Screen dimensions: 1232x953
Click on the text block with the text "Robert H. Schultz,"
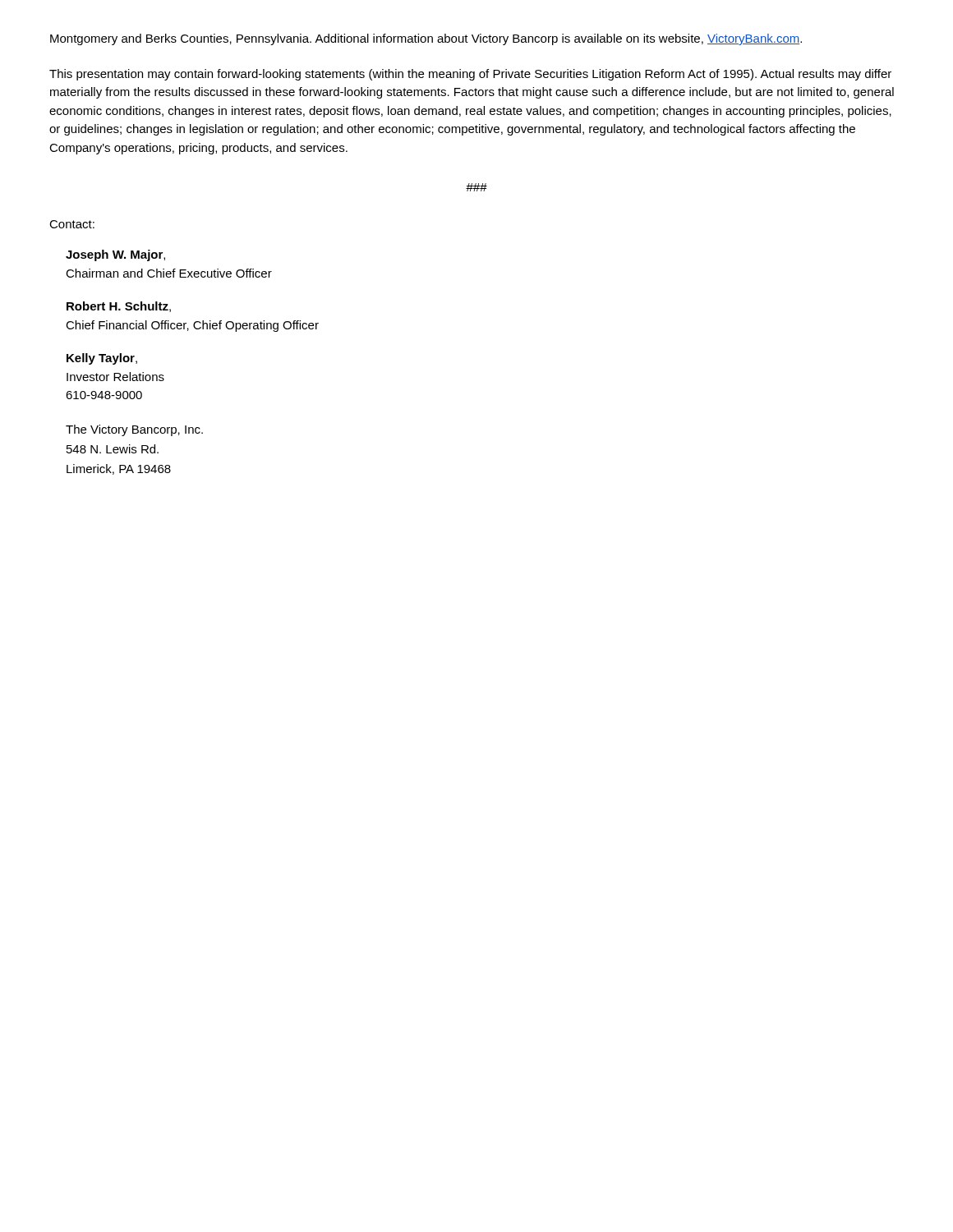pos(192,315)
